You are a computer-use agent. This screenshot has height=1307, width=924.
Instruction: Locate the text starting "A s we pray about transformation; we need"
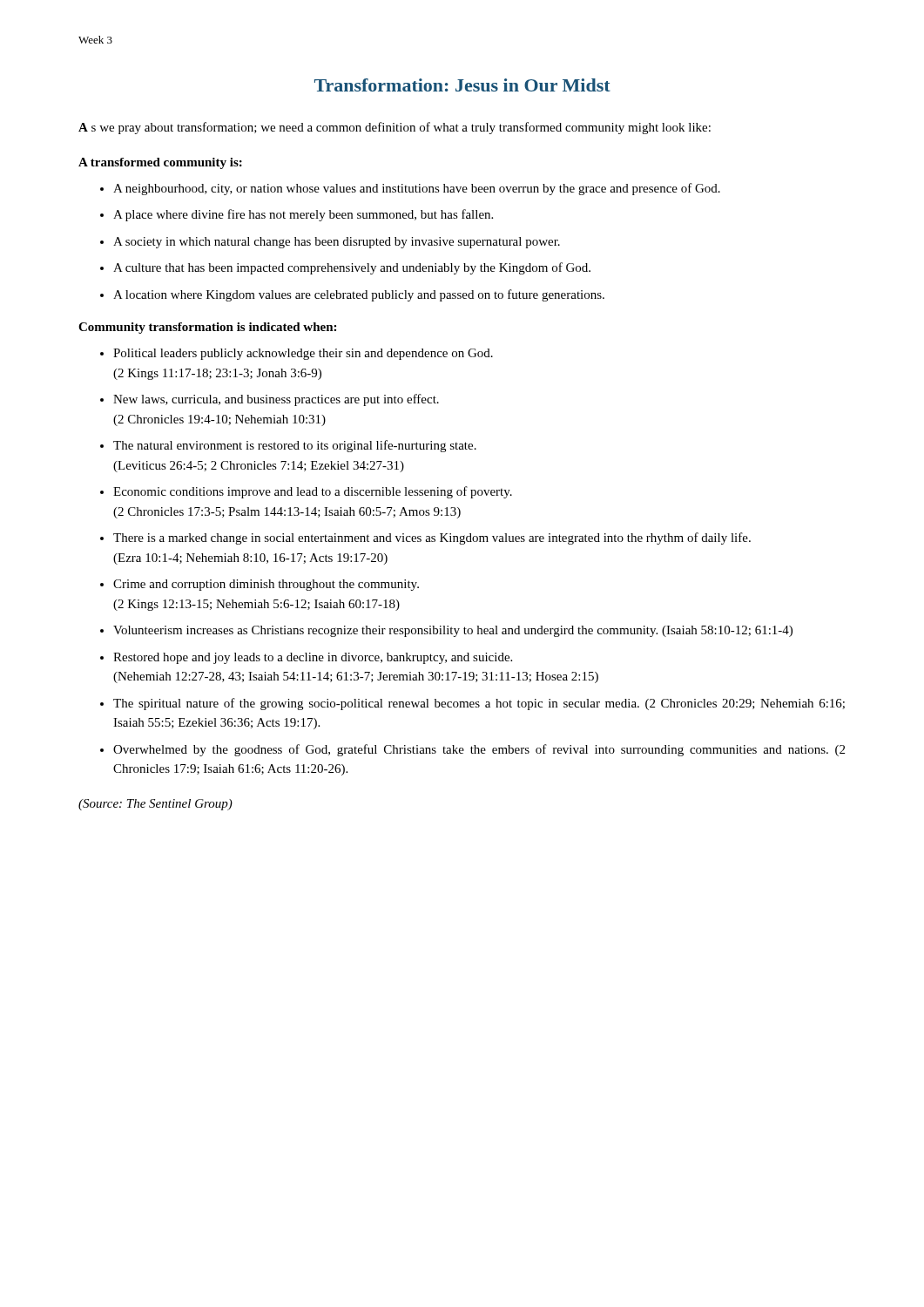pyautogui.click(x=395, y=127)
